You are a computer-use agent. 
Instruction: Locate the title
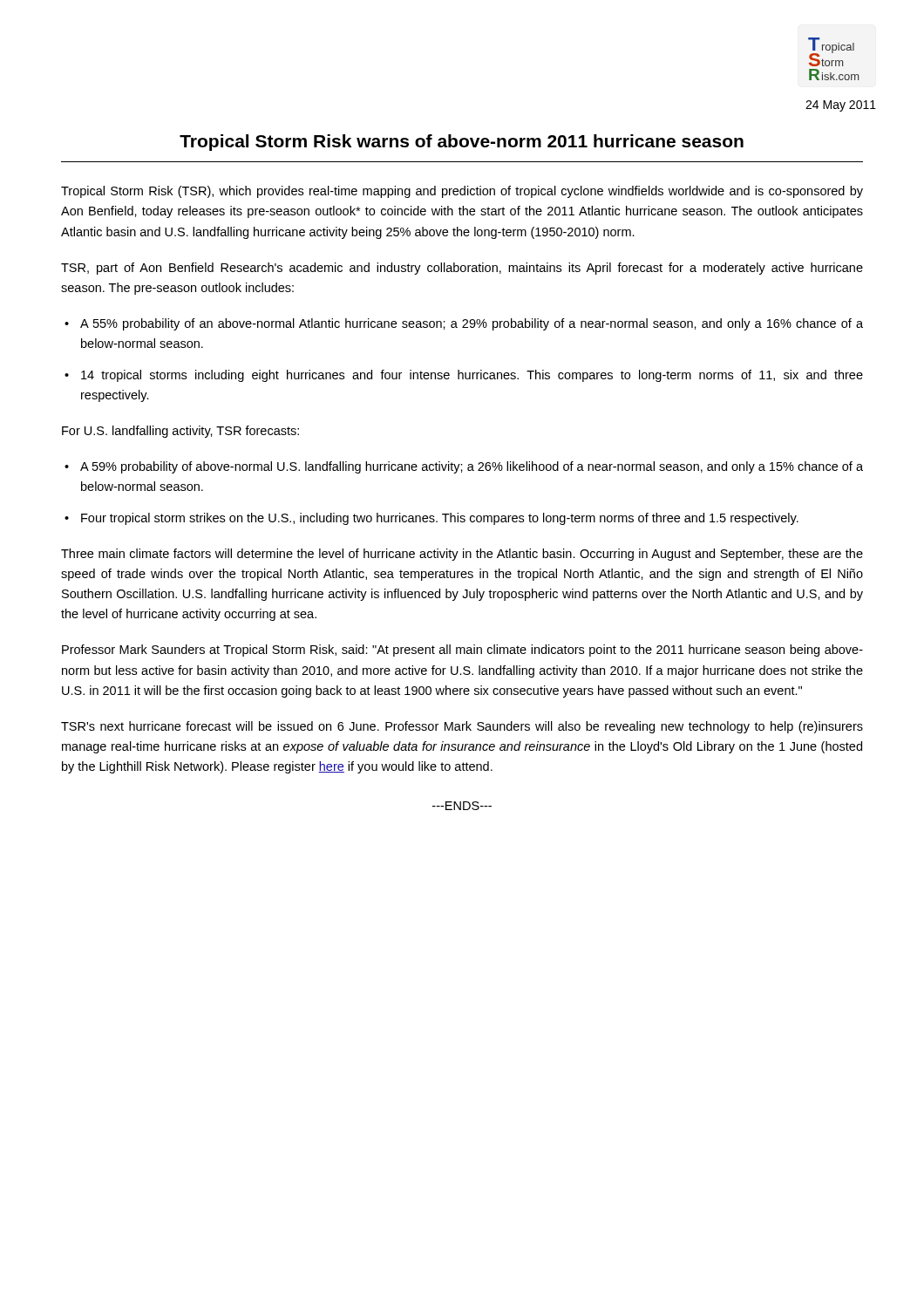coord(462,141)
